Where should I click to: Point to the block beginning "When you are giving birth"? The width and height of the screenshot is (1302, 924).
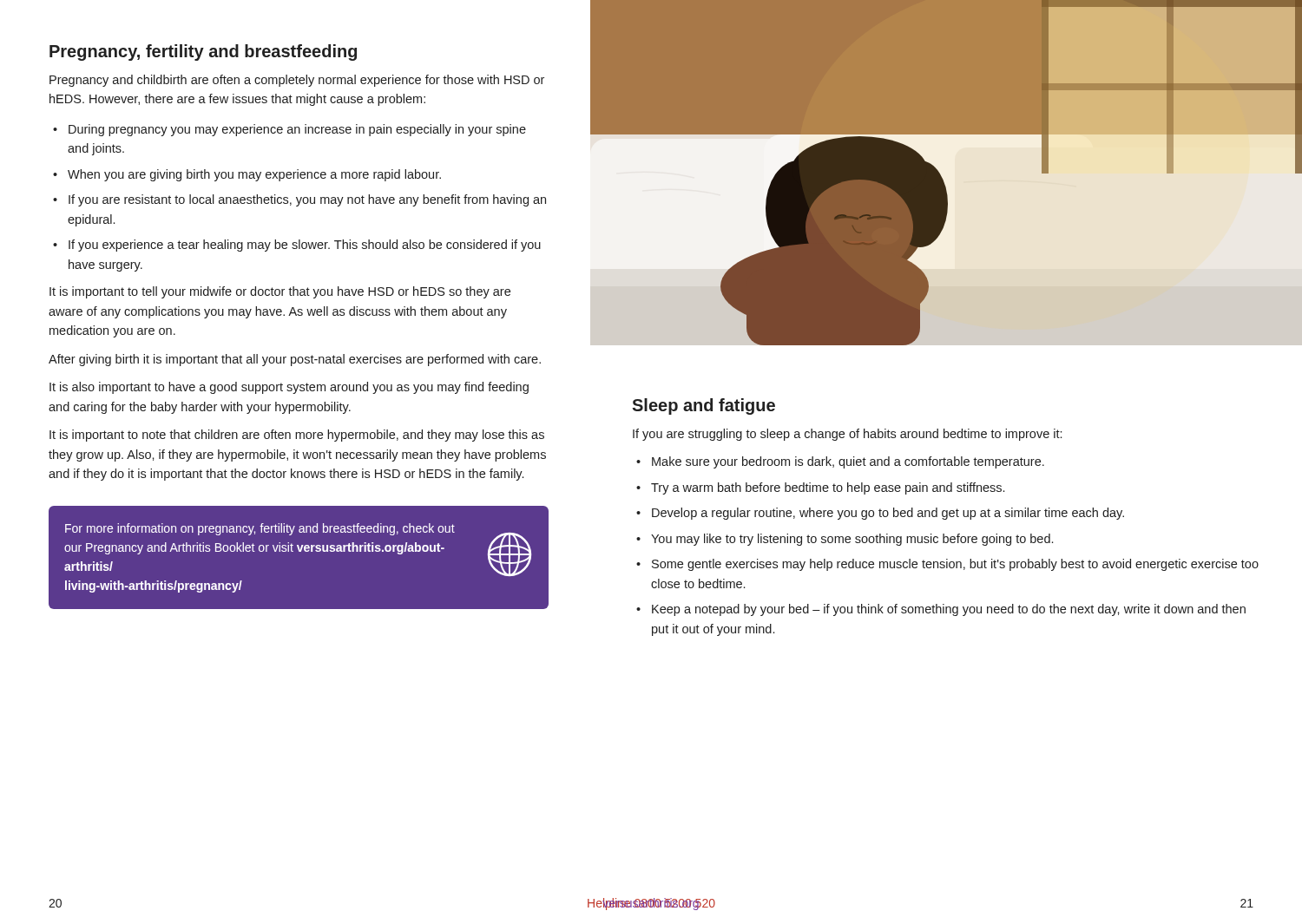(255, 174)
